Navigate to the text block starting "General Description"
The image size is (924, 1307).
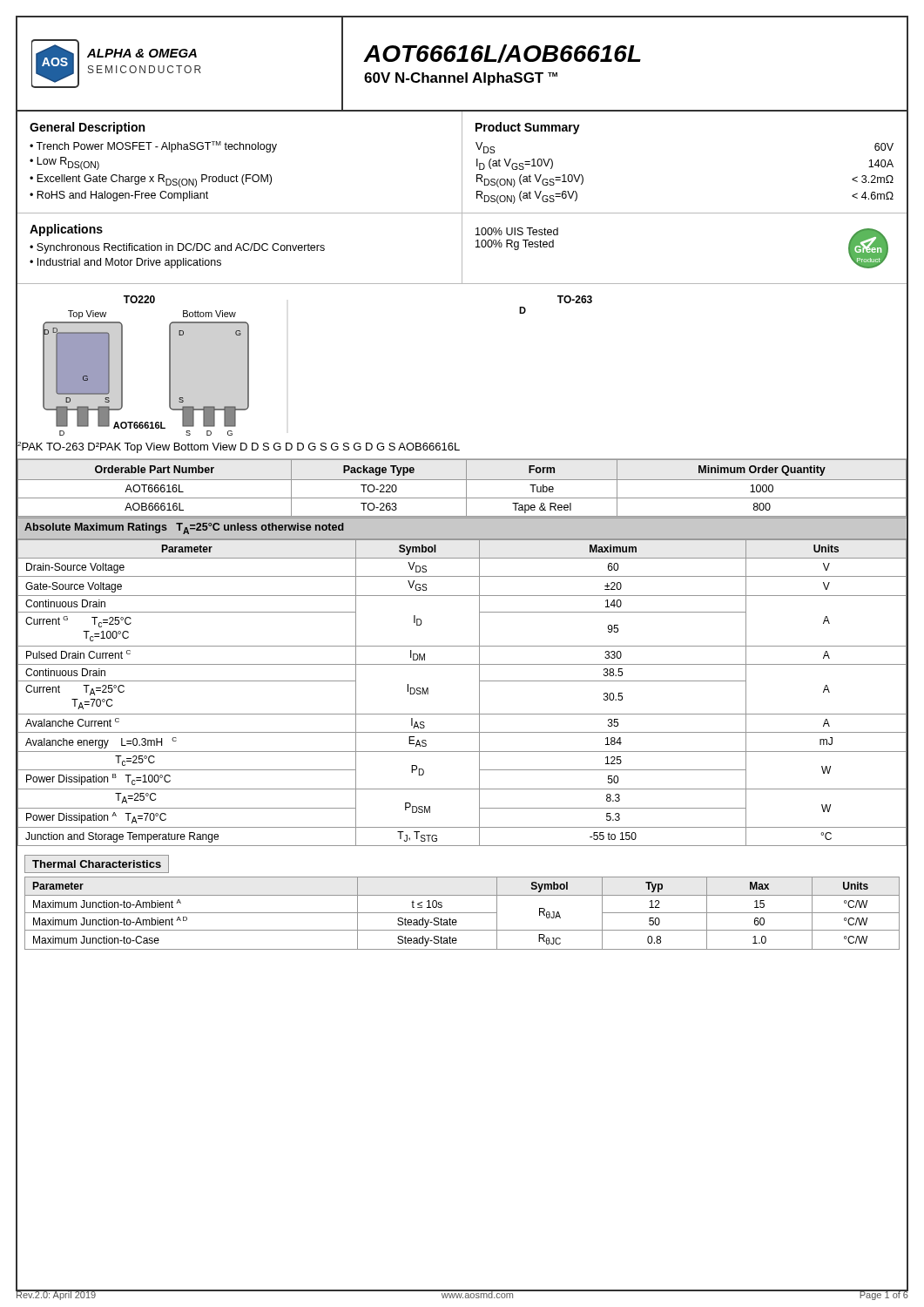pyautogui.click(x=88, y=127)
